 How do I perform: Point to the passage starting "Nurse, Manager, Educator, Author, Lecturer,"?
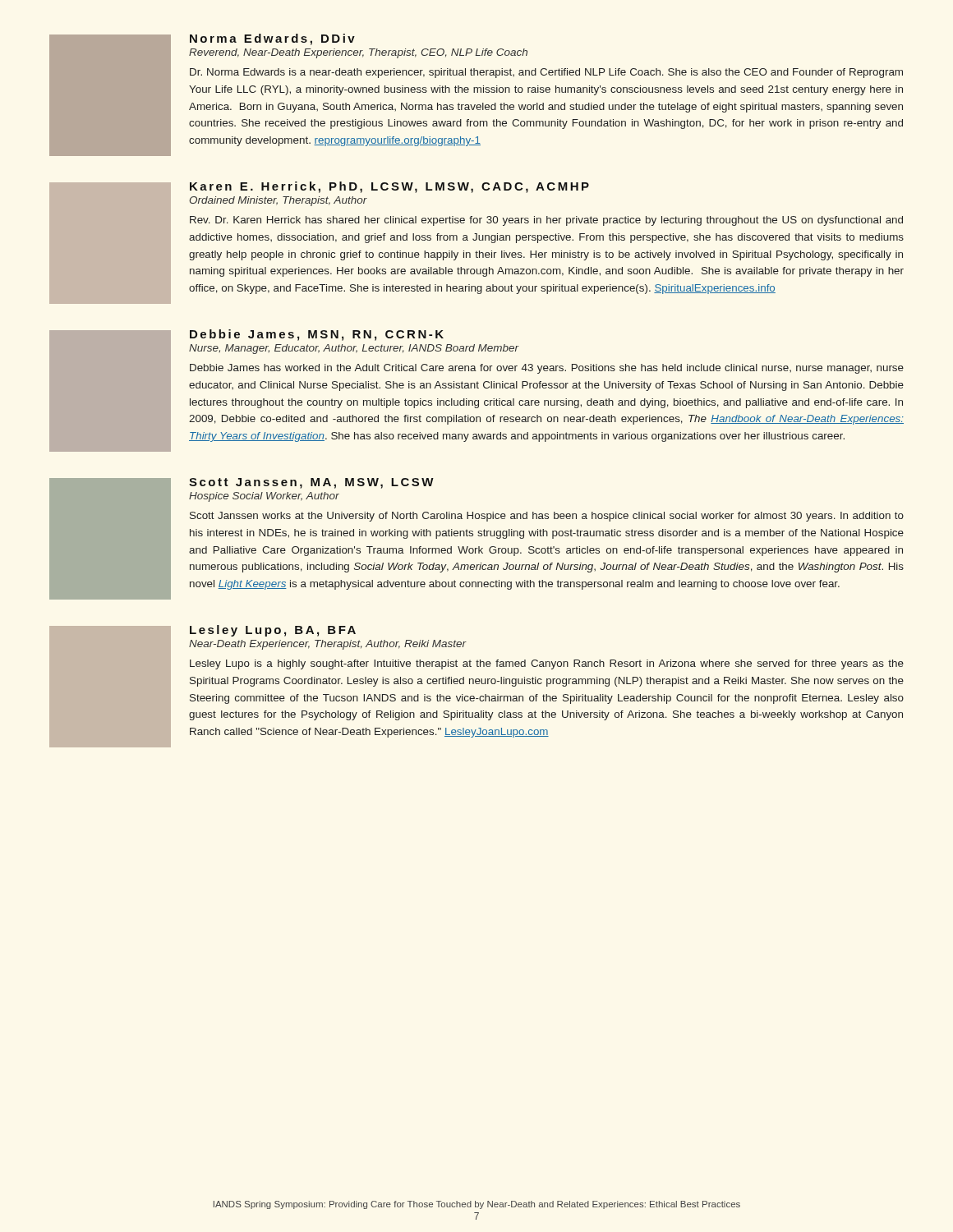click(354, 348)
